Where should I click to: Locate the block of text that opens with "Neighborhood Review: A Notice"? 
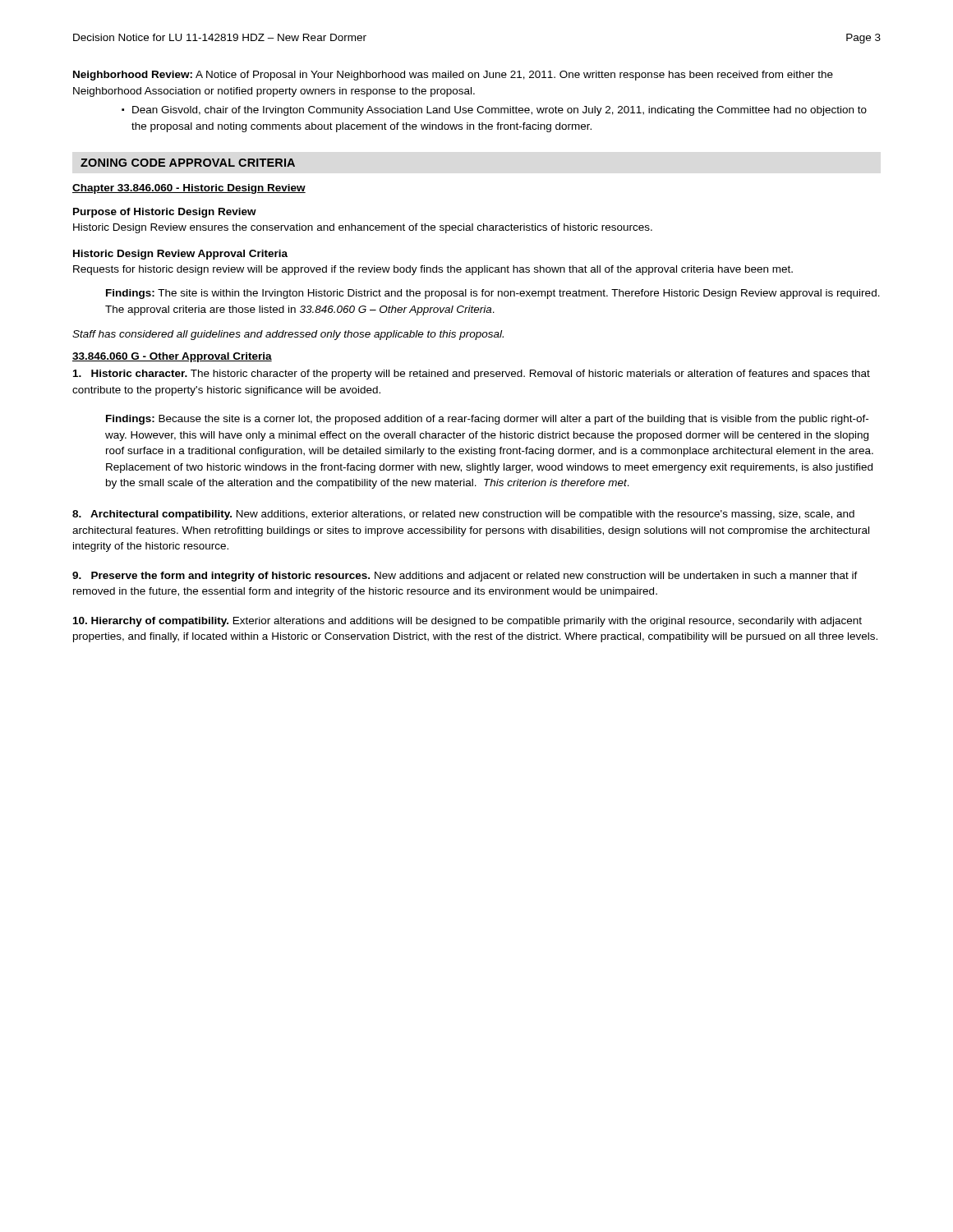[x=453, y=82]
